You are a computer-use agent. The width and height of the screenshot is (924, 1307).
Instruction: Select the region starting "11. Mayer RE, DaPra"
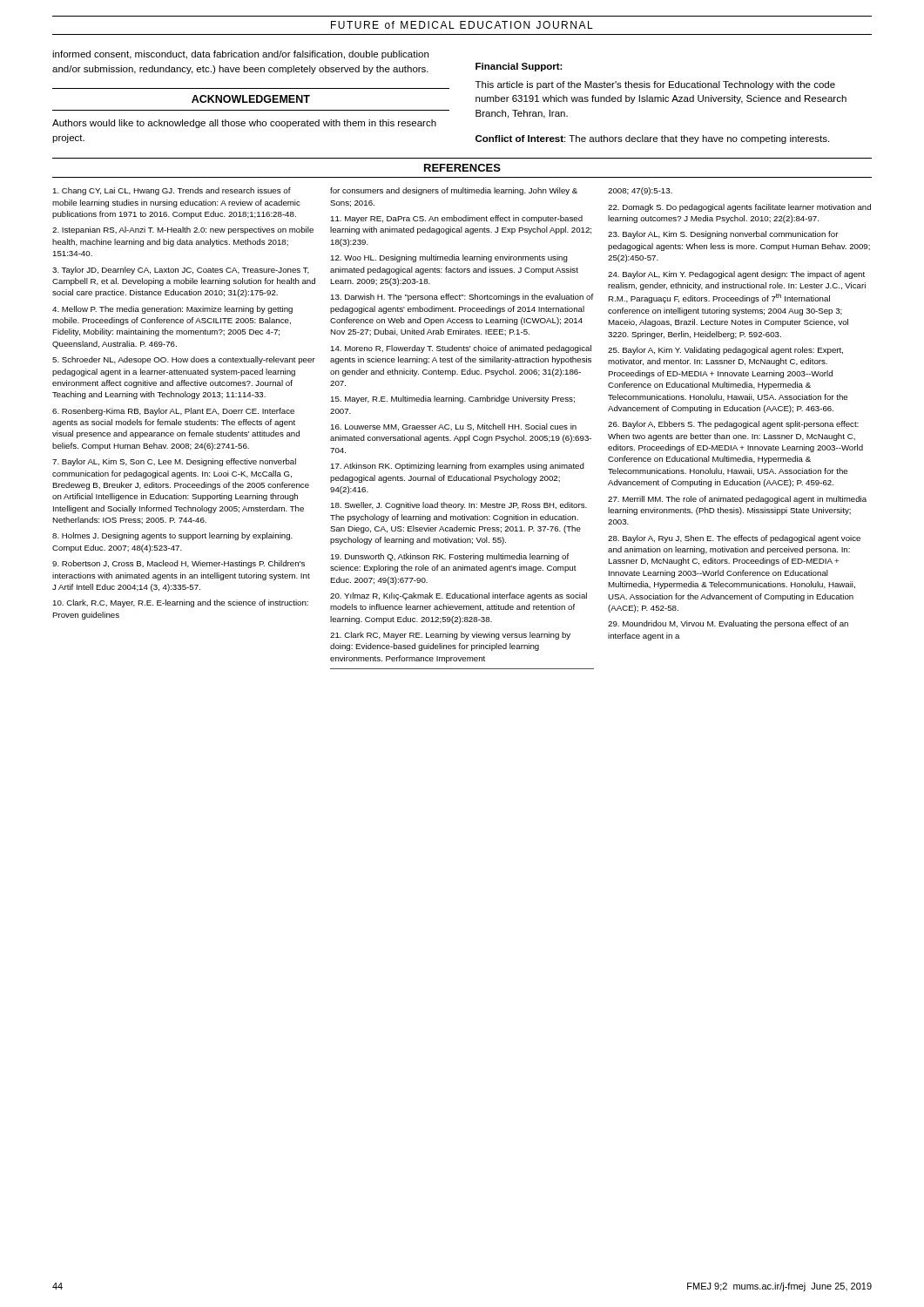click(461, 230)
